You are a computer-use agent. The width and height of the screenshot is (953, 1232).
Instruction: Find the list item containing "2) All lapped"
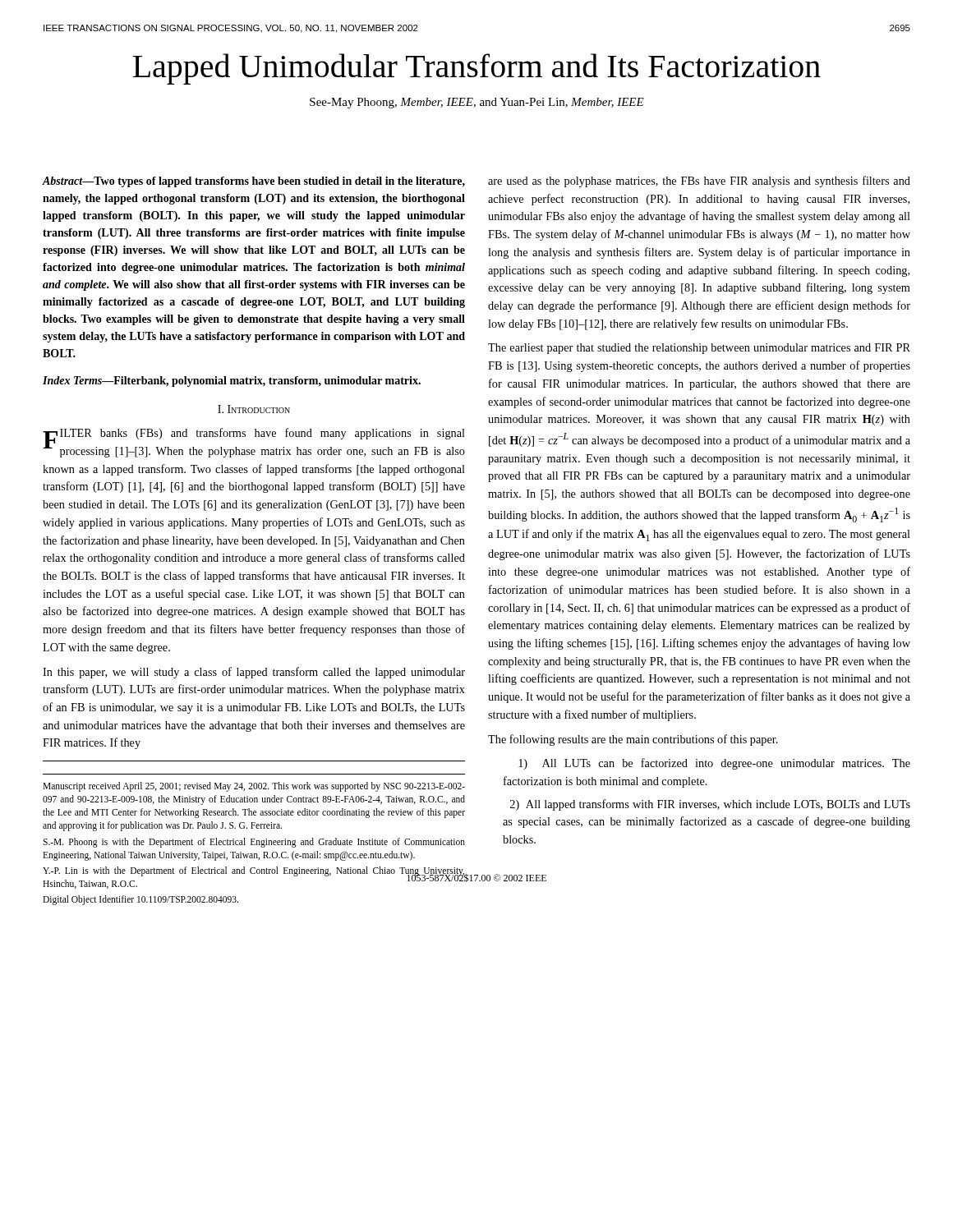(707, 822)
